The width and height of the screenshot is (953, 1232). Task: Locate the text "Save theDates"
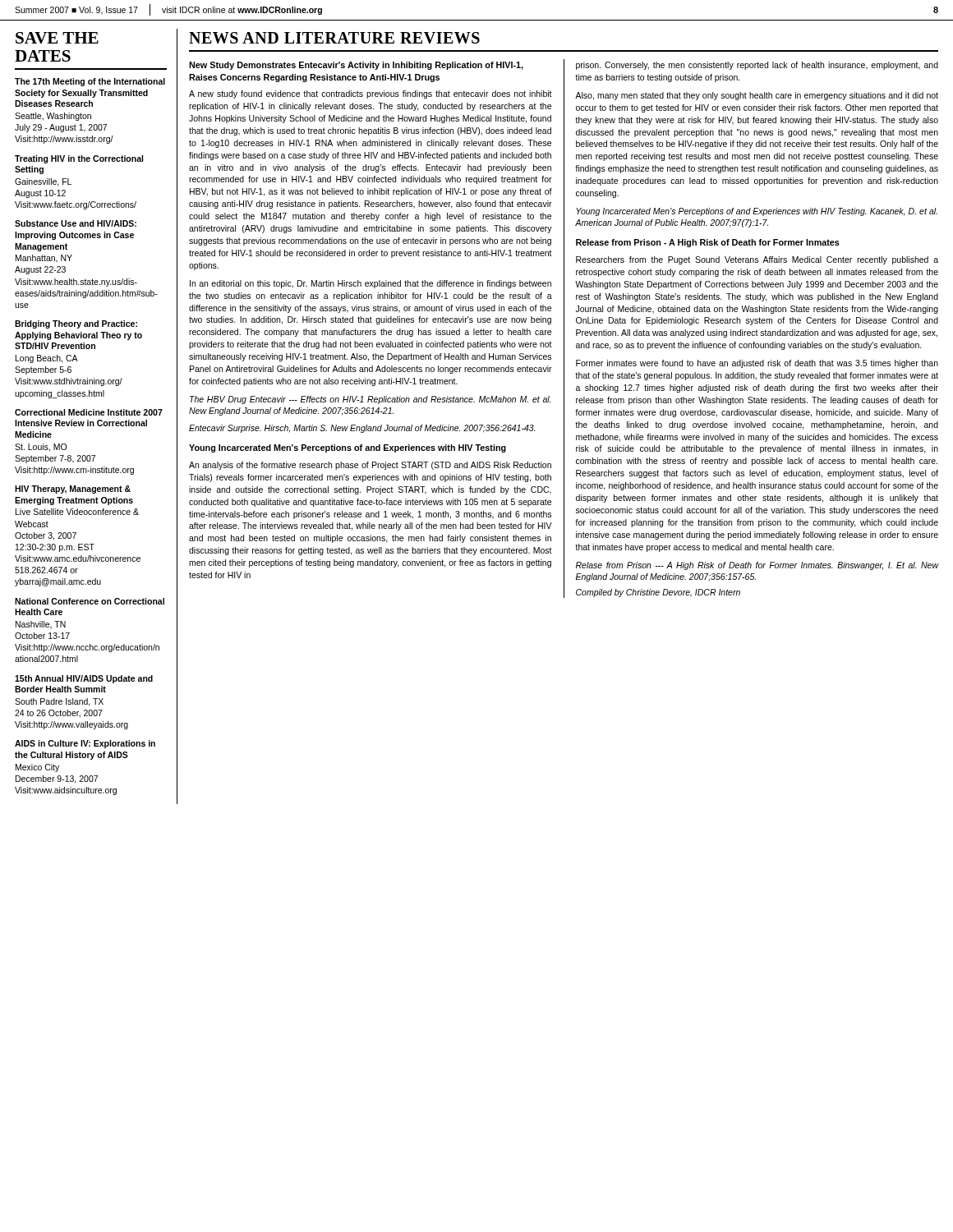pyautogui.click(x=57, y=47)
